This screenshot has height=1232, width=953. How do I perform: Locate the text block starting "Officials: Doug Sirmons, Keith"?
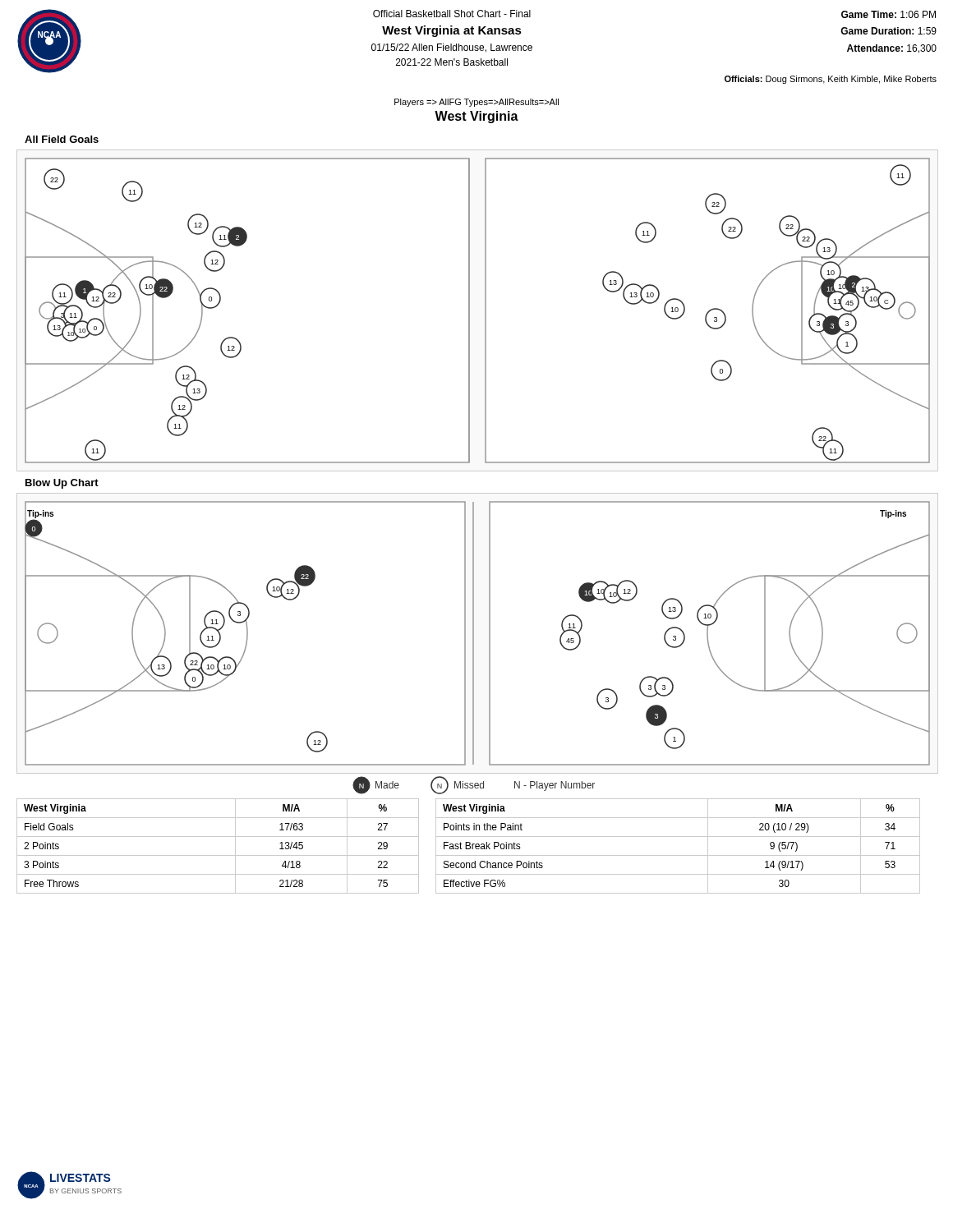point(830,79)
